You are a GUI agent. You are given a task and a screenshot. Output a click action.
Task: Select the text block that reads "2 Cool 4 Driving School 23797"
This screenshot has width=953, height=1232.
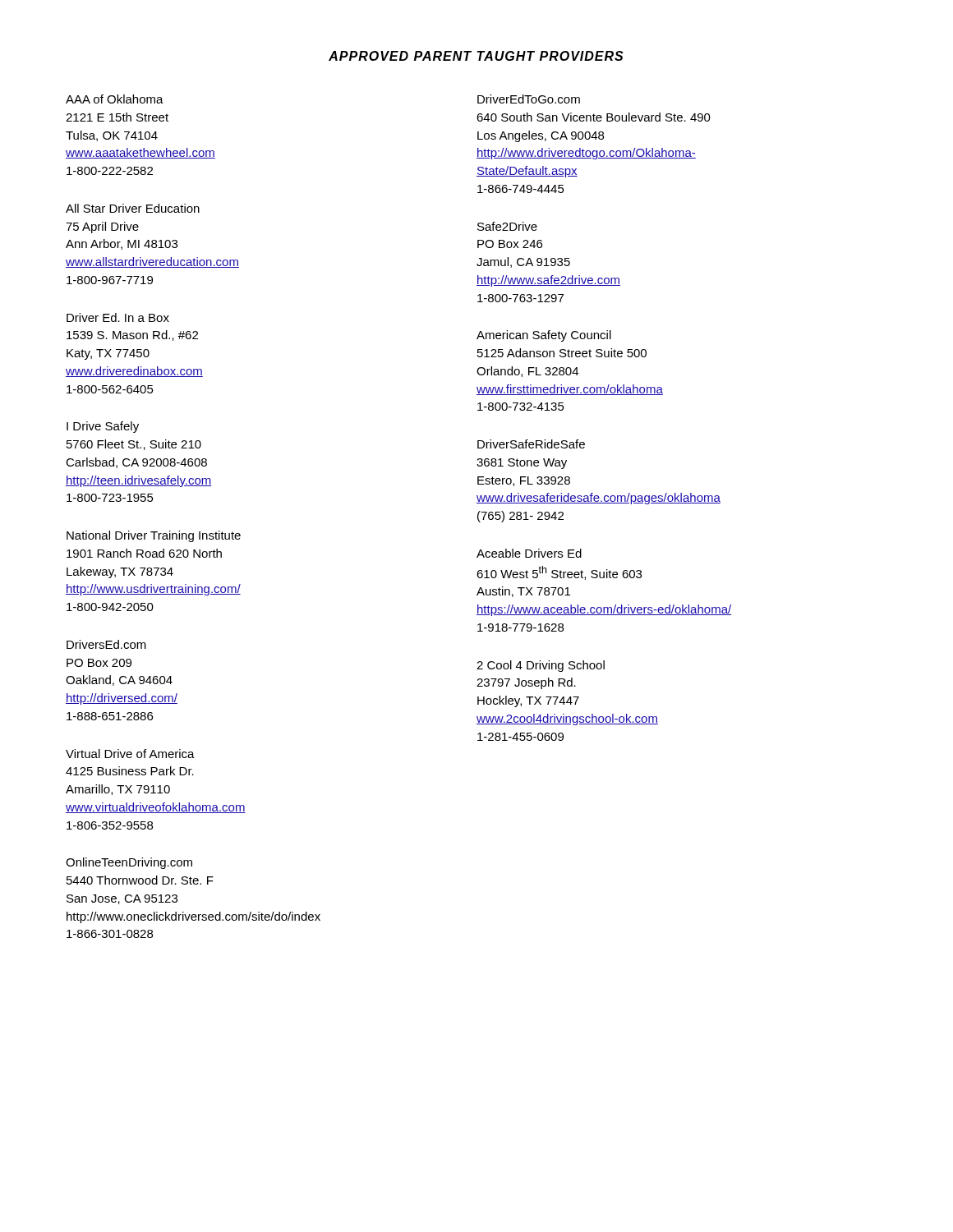coord(541,666)
